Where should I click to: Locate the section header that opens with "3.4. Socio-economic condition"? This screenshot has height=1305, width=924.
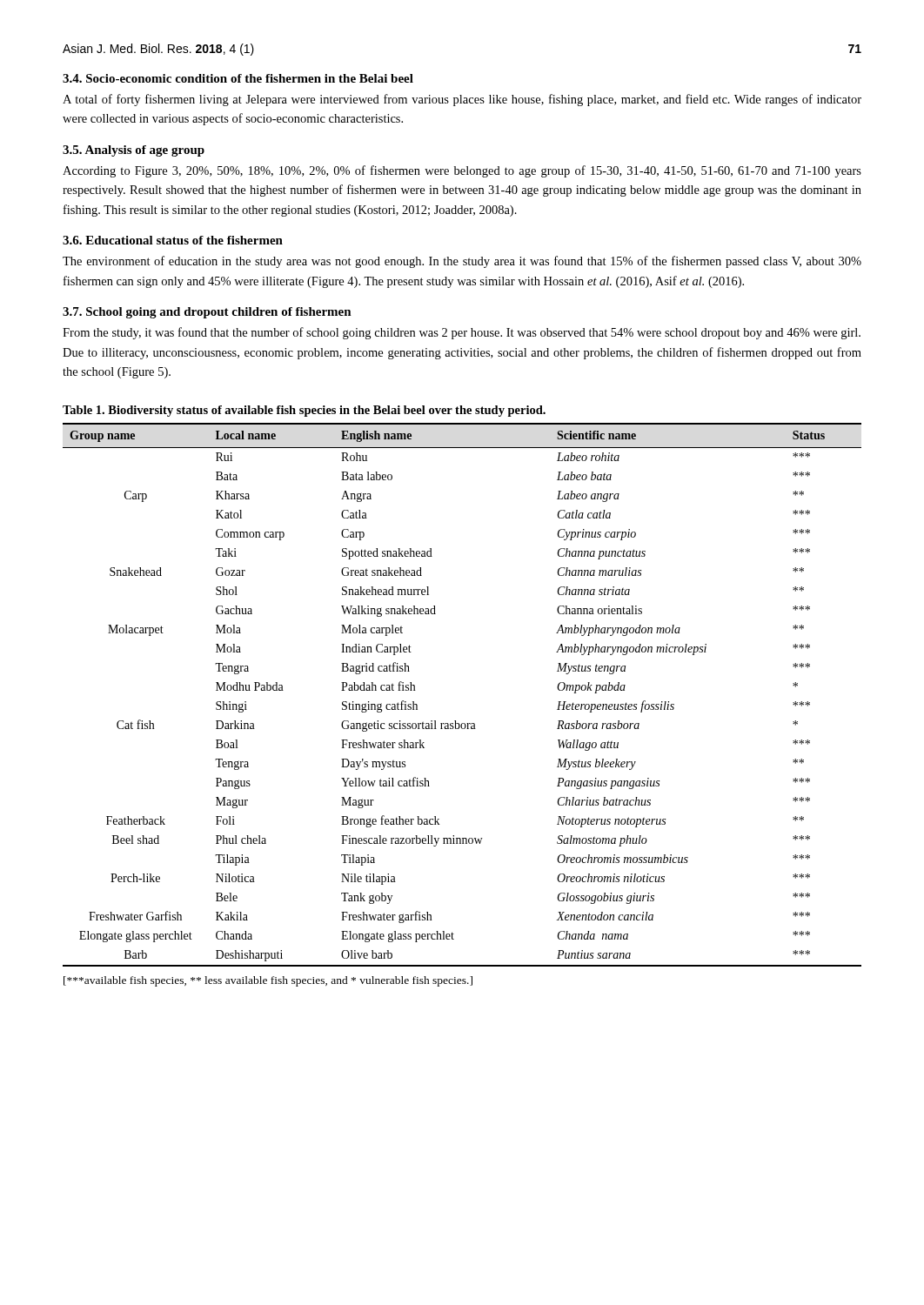point(238,78)
